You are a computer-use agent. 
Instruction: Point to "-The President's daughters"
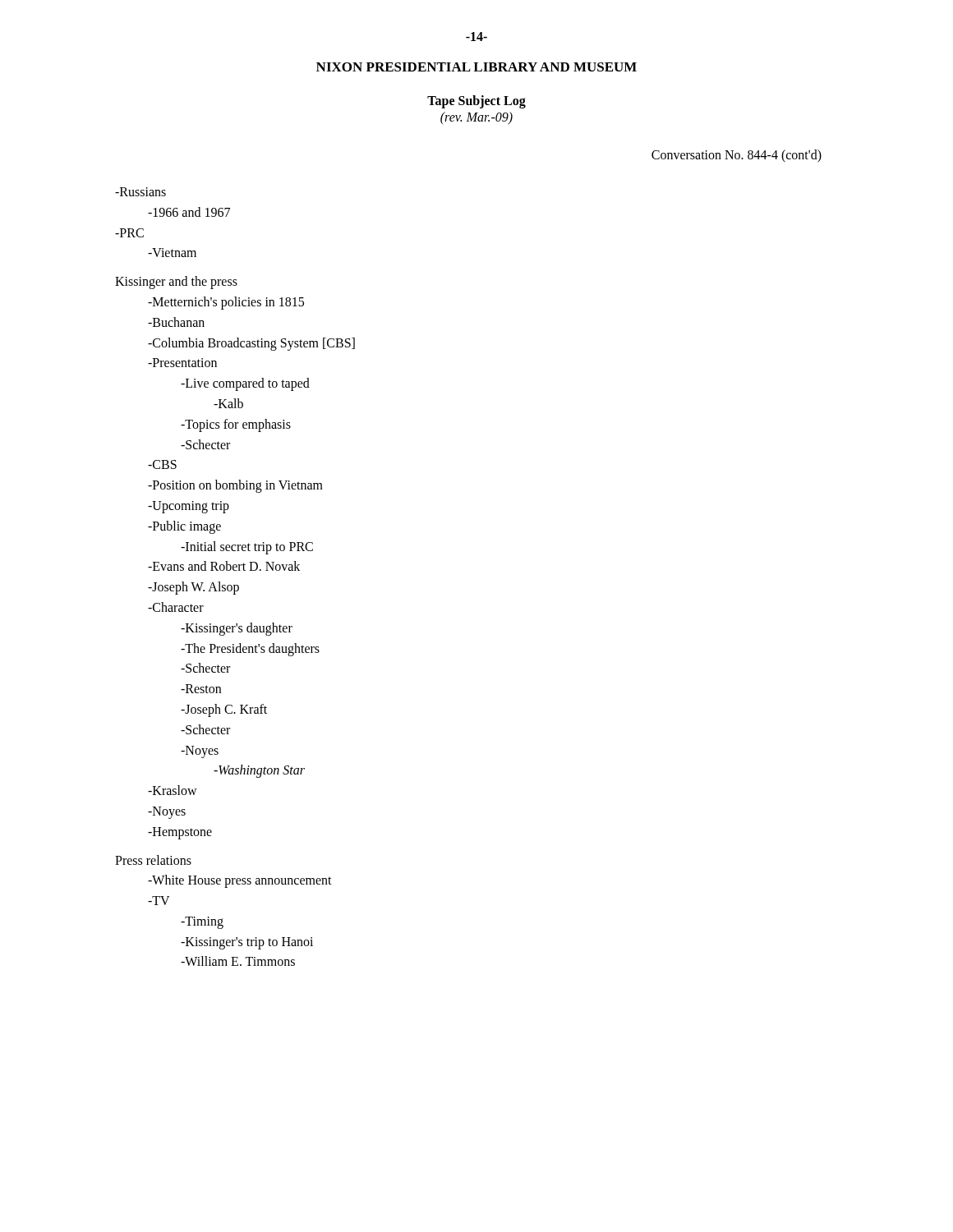point(250,648)
